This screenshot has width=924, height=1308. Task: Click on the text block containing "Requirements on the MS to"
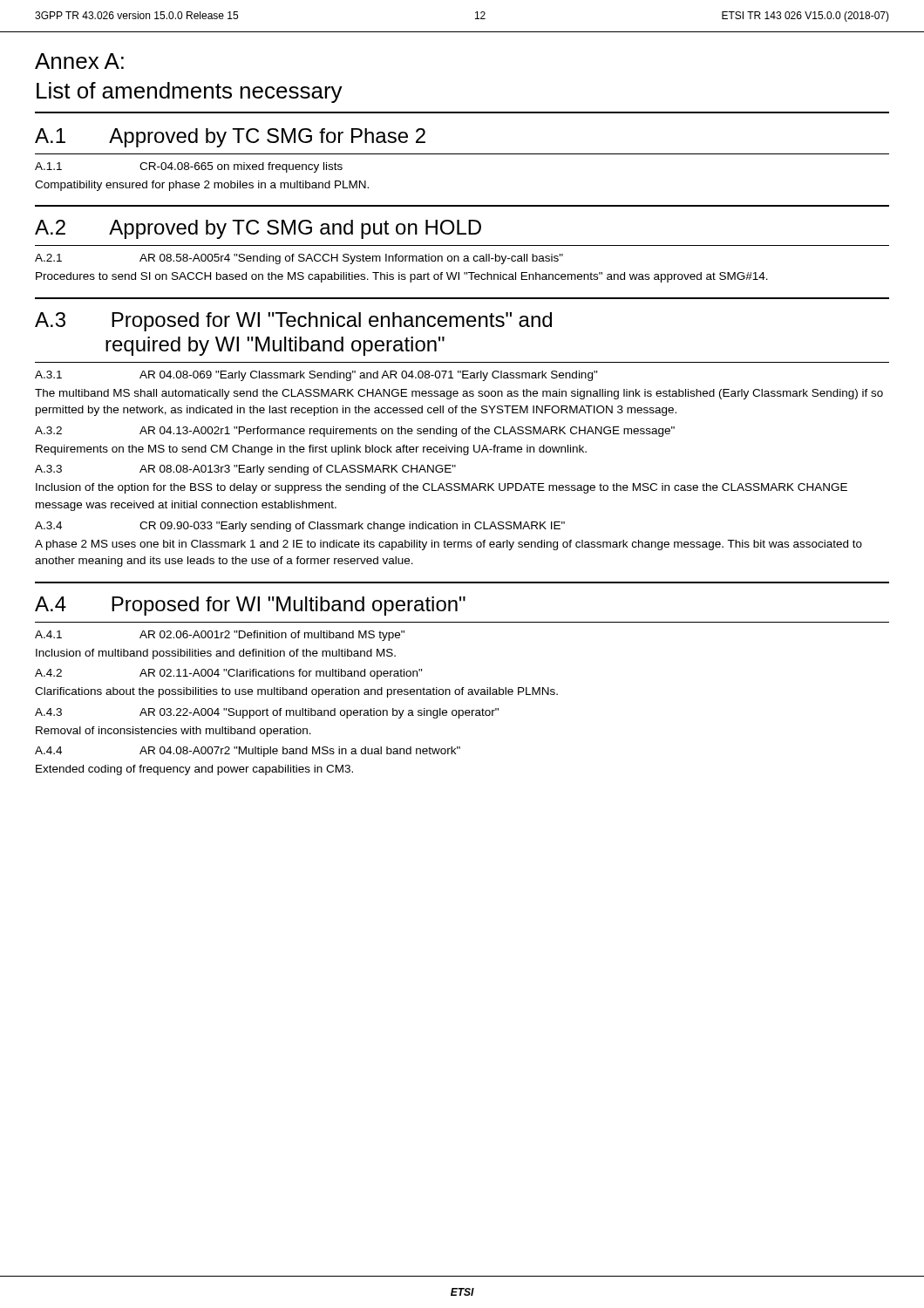(311, 449)
